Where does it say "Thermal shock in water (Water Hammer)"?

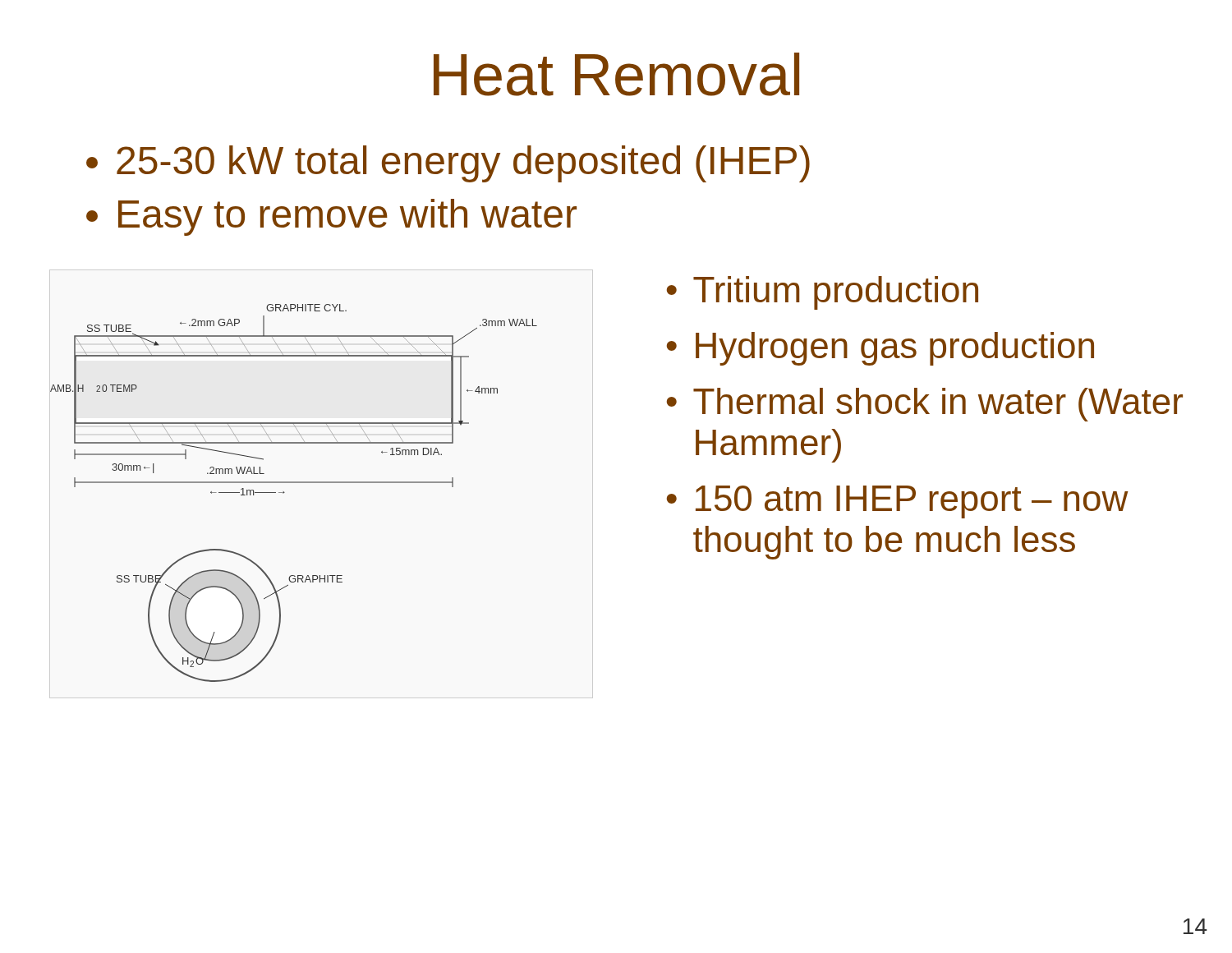(x=938, y=422)
